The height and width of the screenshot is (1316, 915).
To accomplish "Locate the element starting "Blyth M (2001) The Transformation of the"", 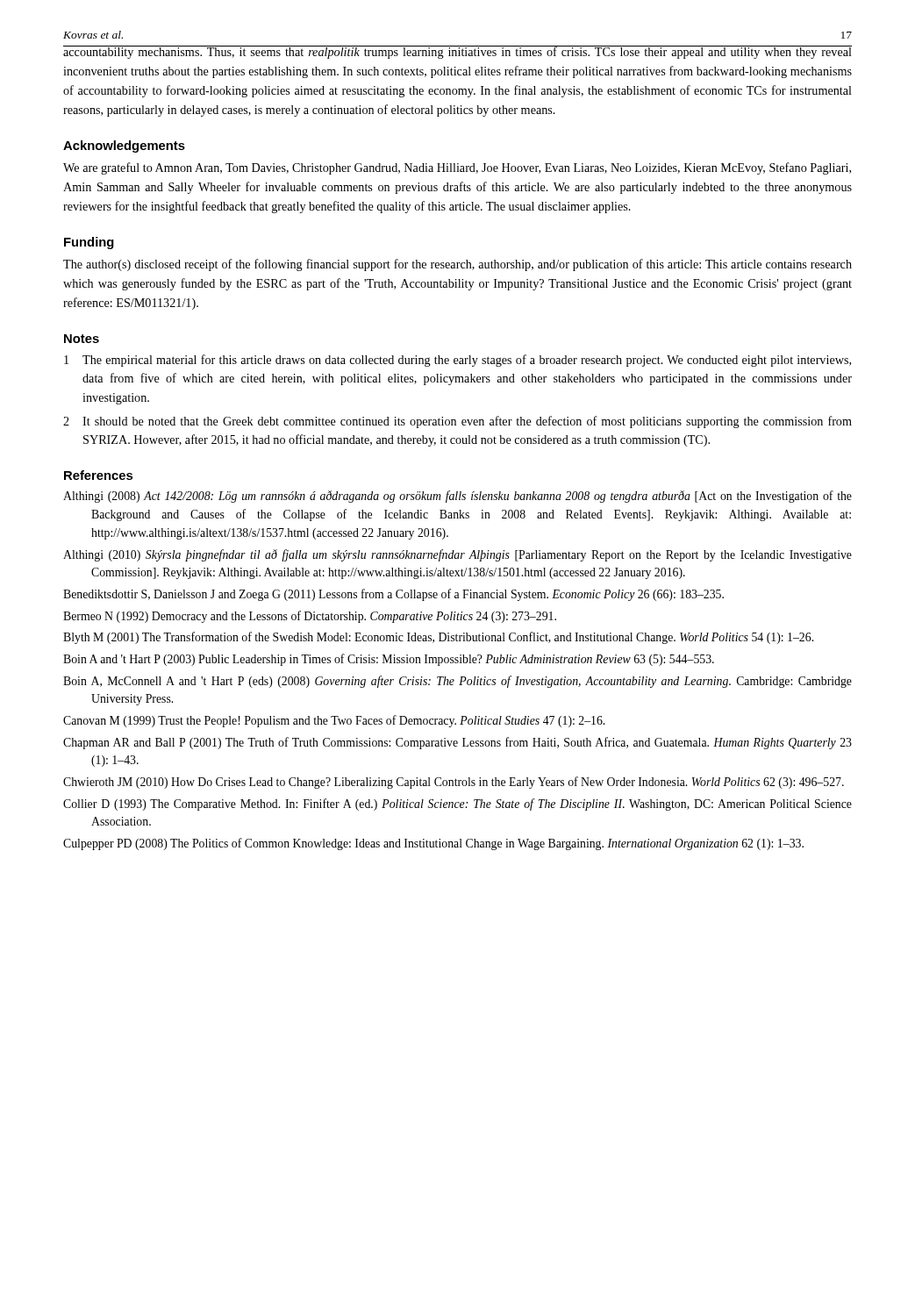I will click(x=439, y=638).
